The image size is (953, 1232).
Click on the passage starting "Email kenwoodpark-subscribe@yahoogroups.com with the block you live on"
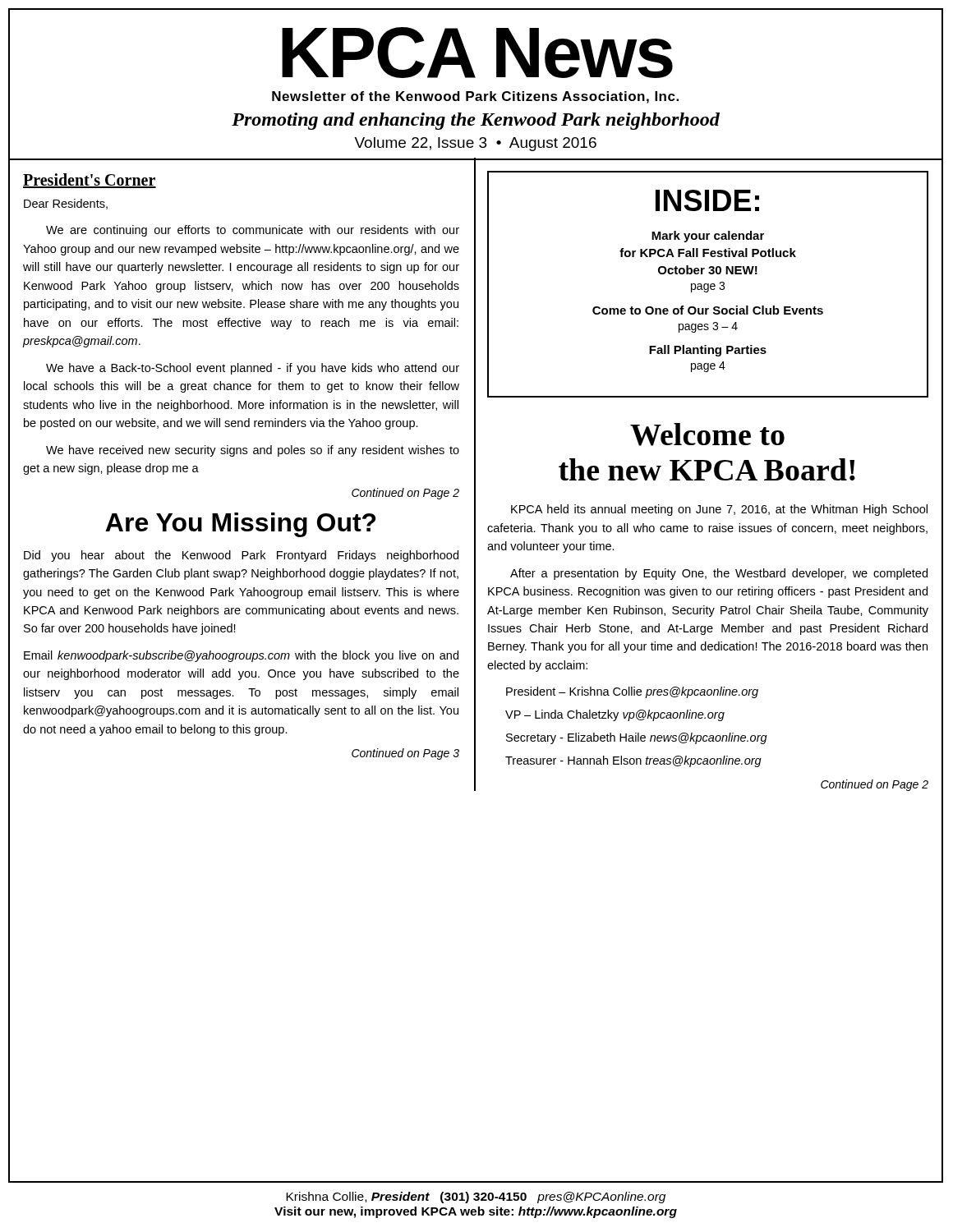click(241, 692)
